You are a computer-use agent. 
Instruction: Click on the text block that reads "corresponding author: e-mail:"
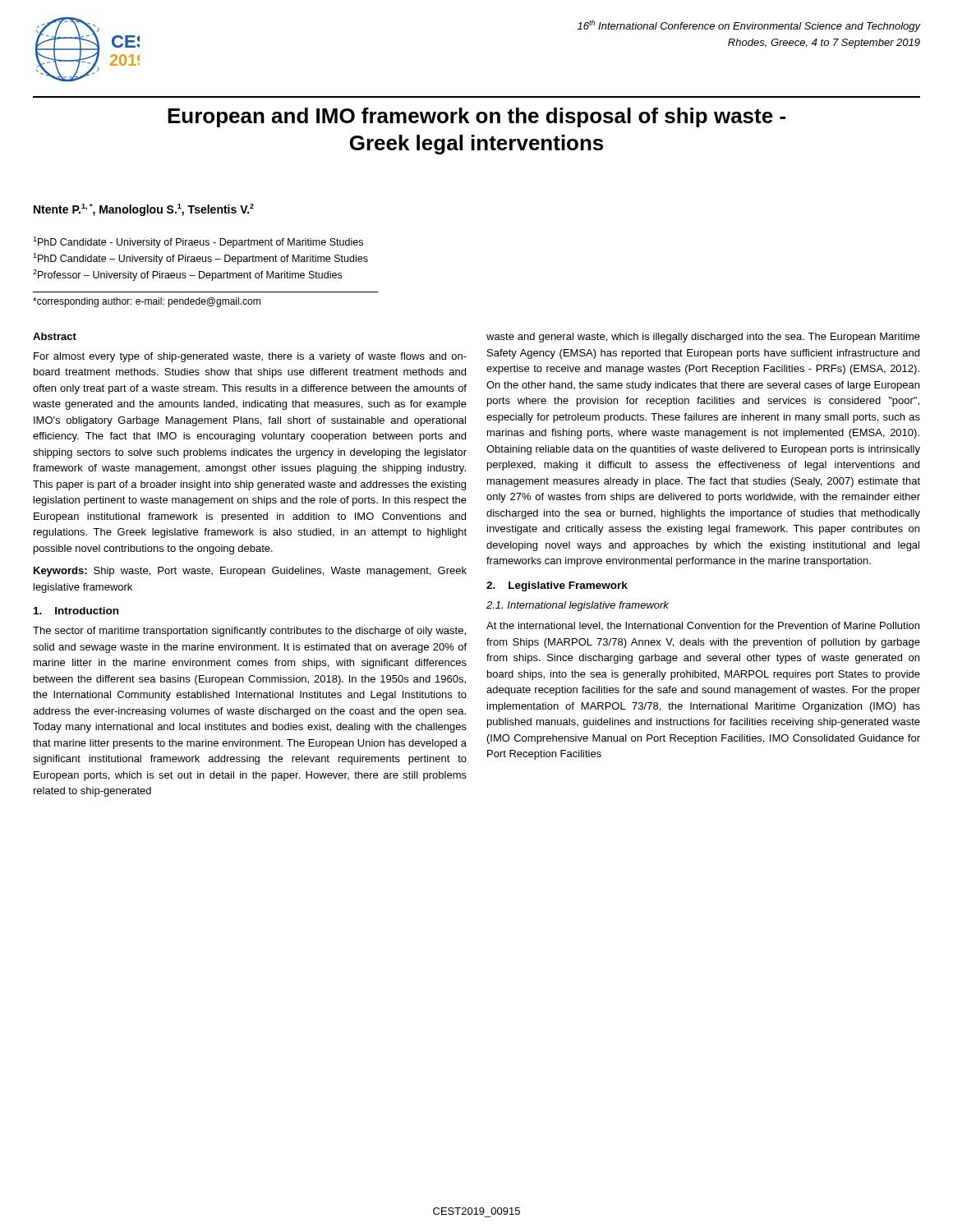pos(205,301)
